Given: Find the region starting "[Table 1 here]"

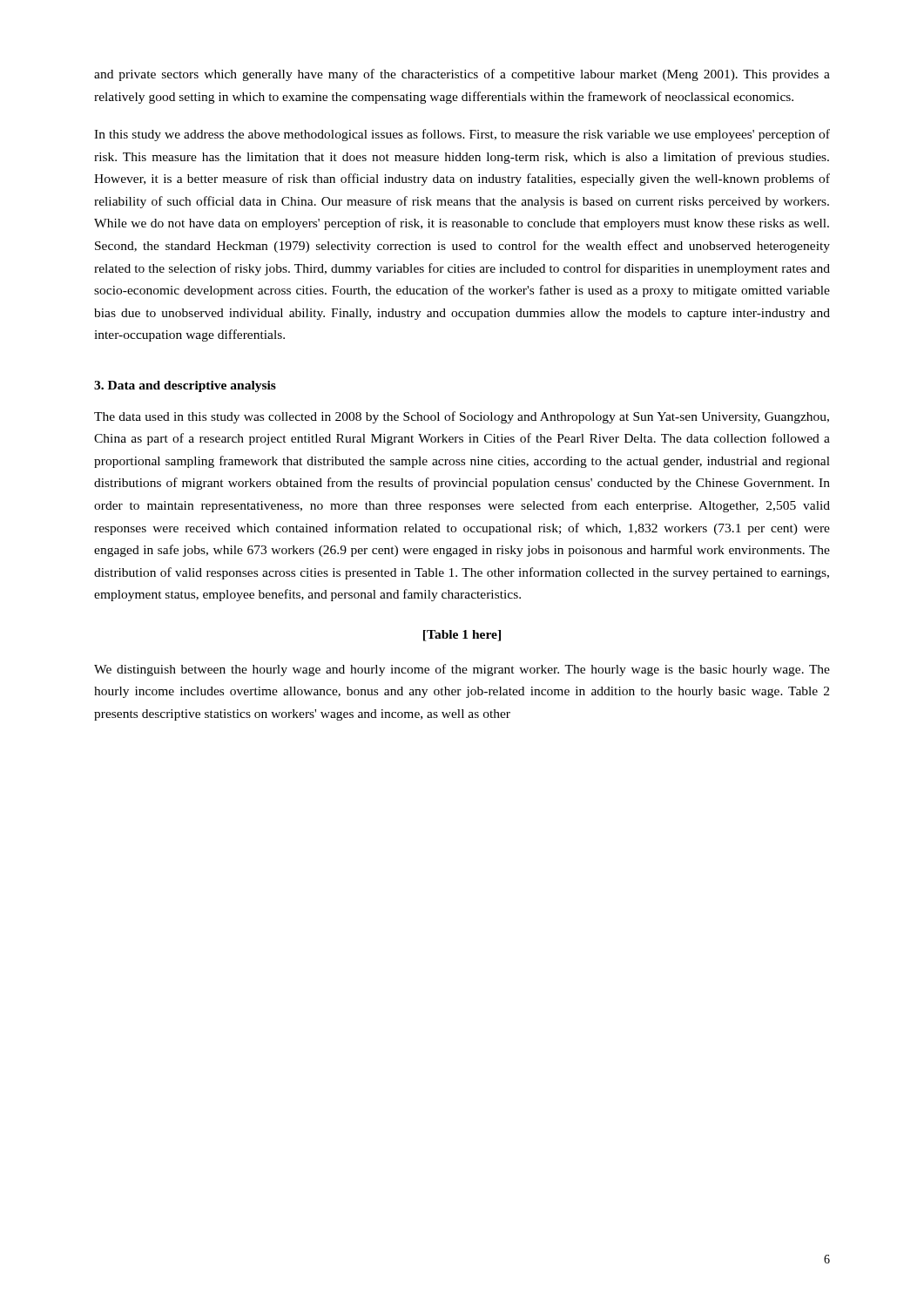Looking at the screenshot, I should click(x=462, y=634).
